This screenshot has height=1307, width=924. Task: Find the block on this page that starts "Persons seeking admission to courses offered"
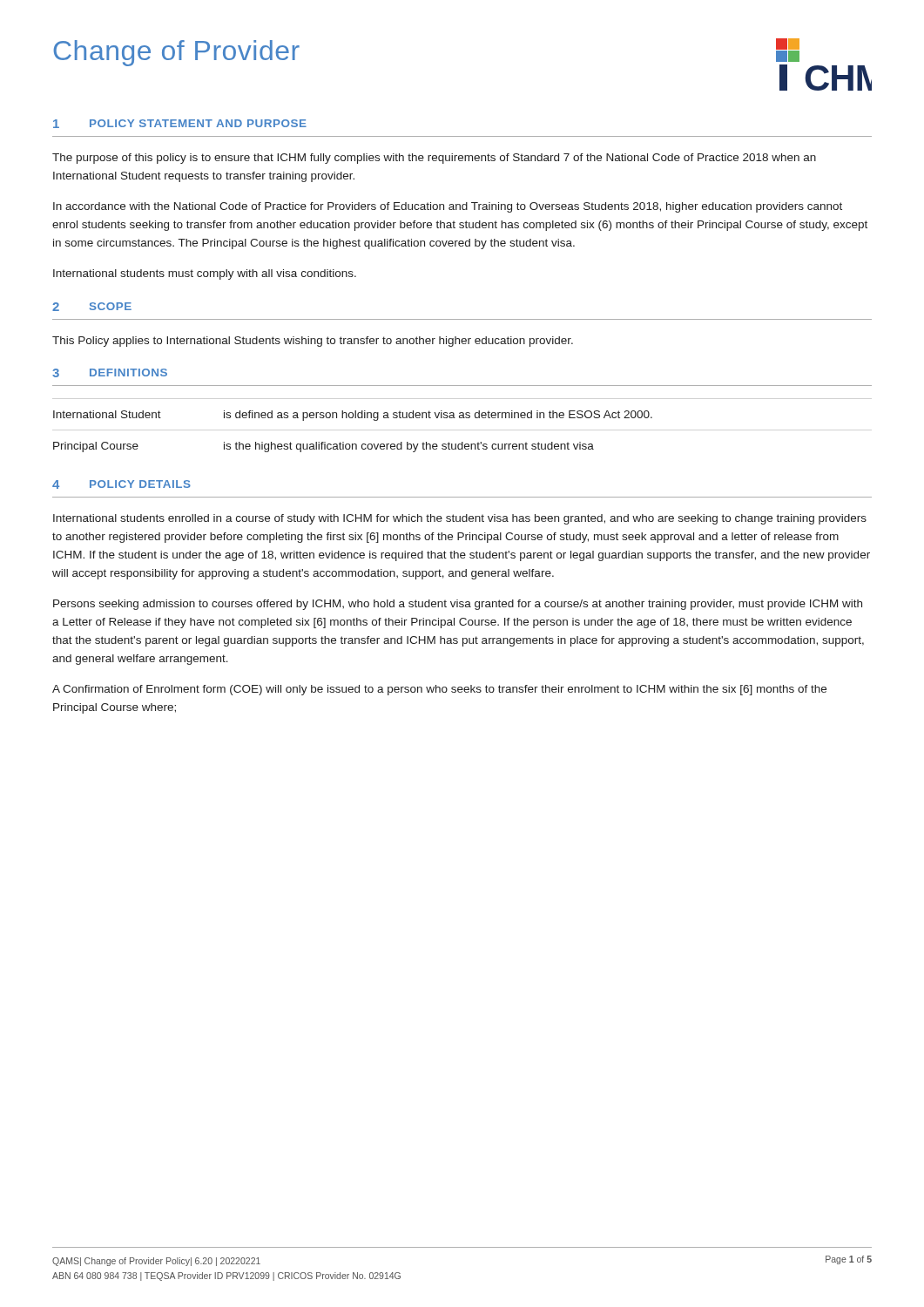pos(458,631)
